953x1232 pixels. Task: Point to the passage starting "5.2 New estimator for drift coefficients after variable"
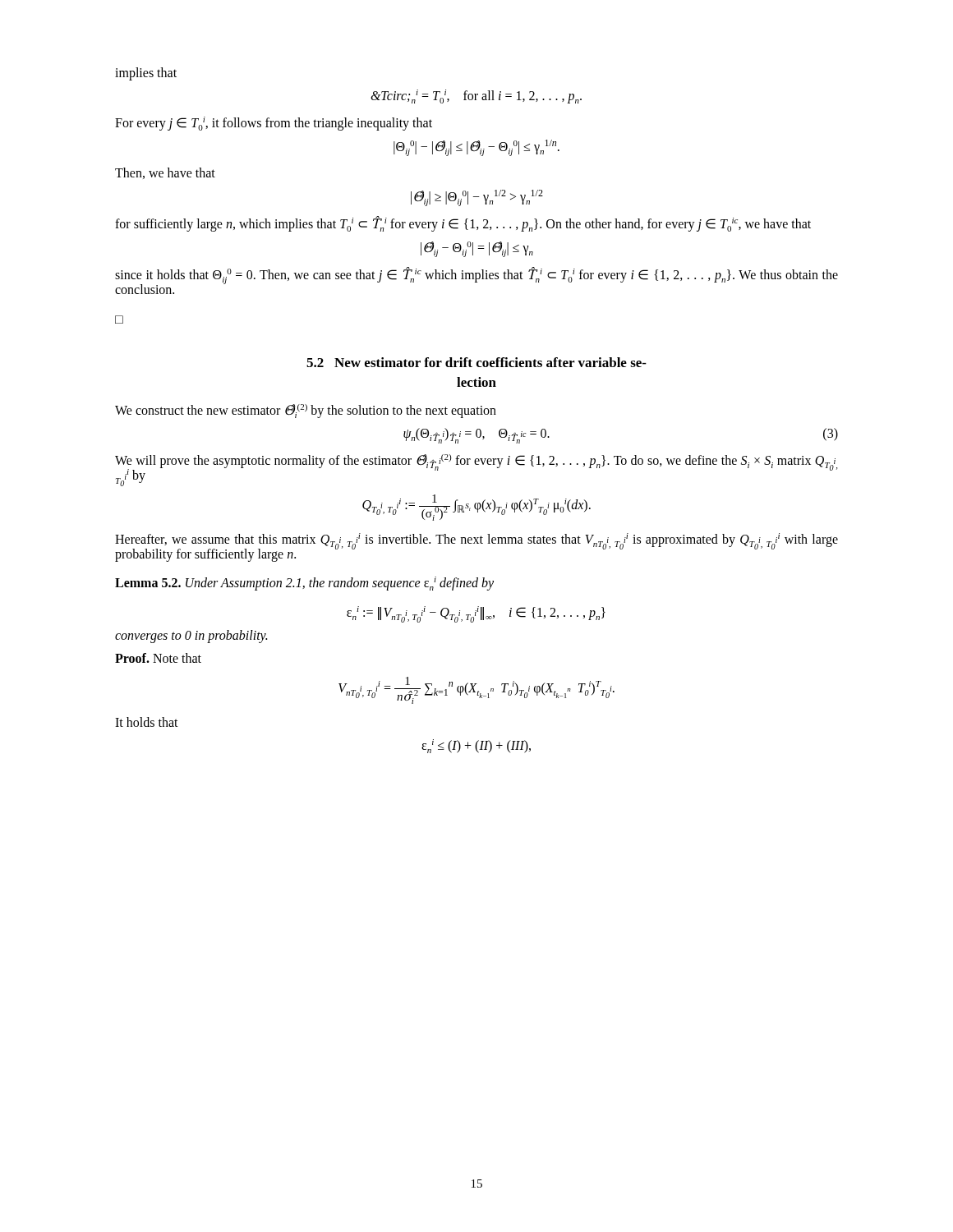tap(476, 373)
